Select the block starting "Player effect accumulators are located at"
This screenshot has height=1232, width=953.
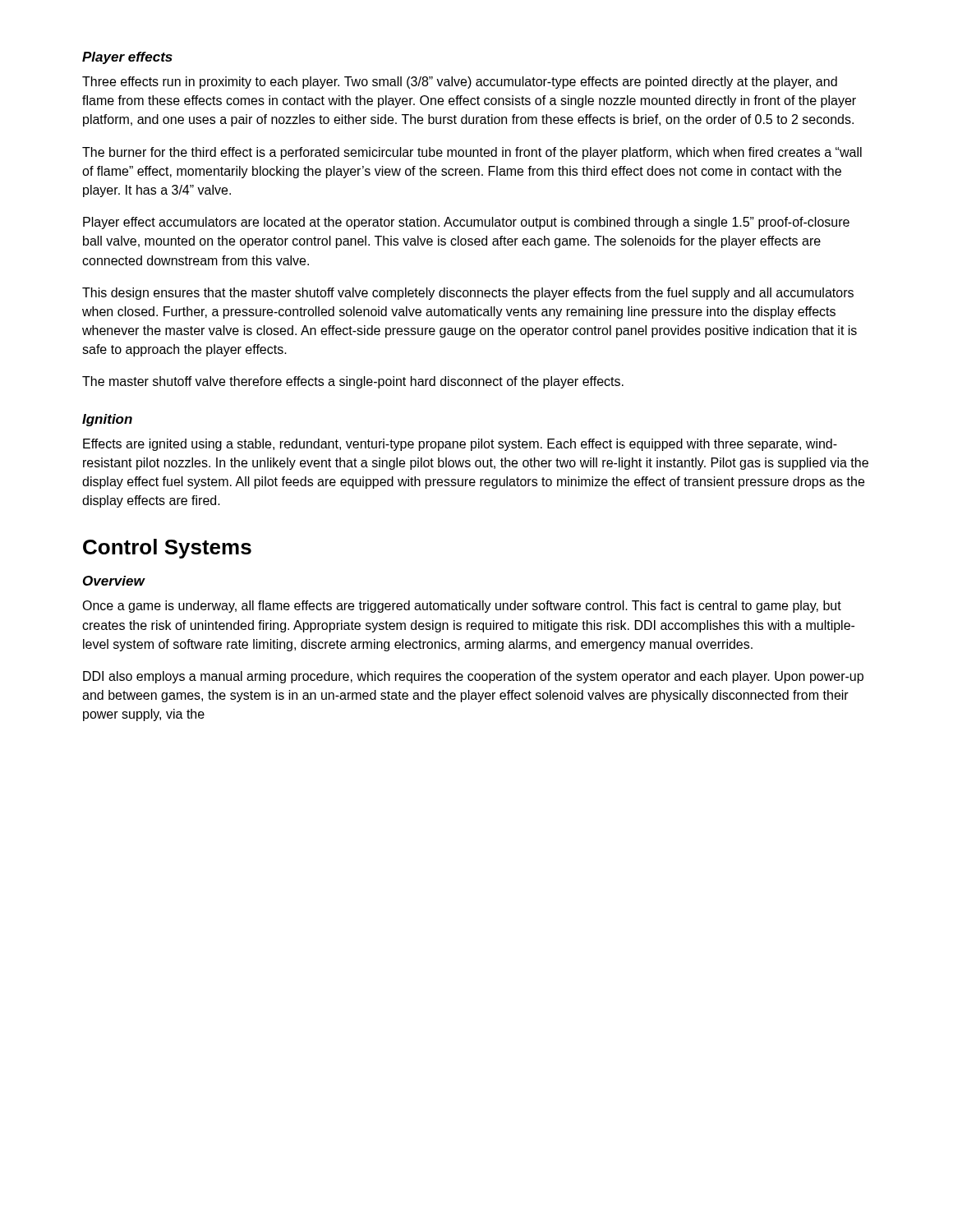pyautogui.click(x=466, y=241)
